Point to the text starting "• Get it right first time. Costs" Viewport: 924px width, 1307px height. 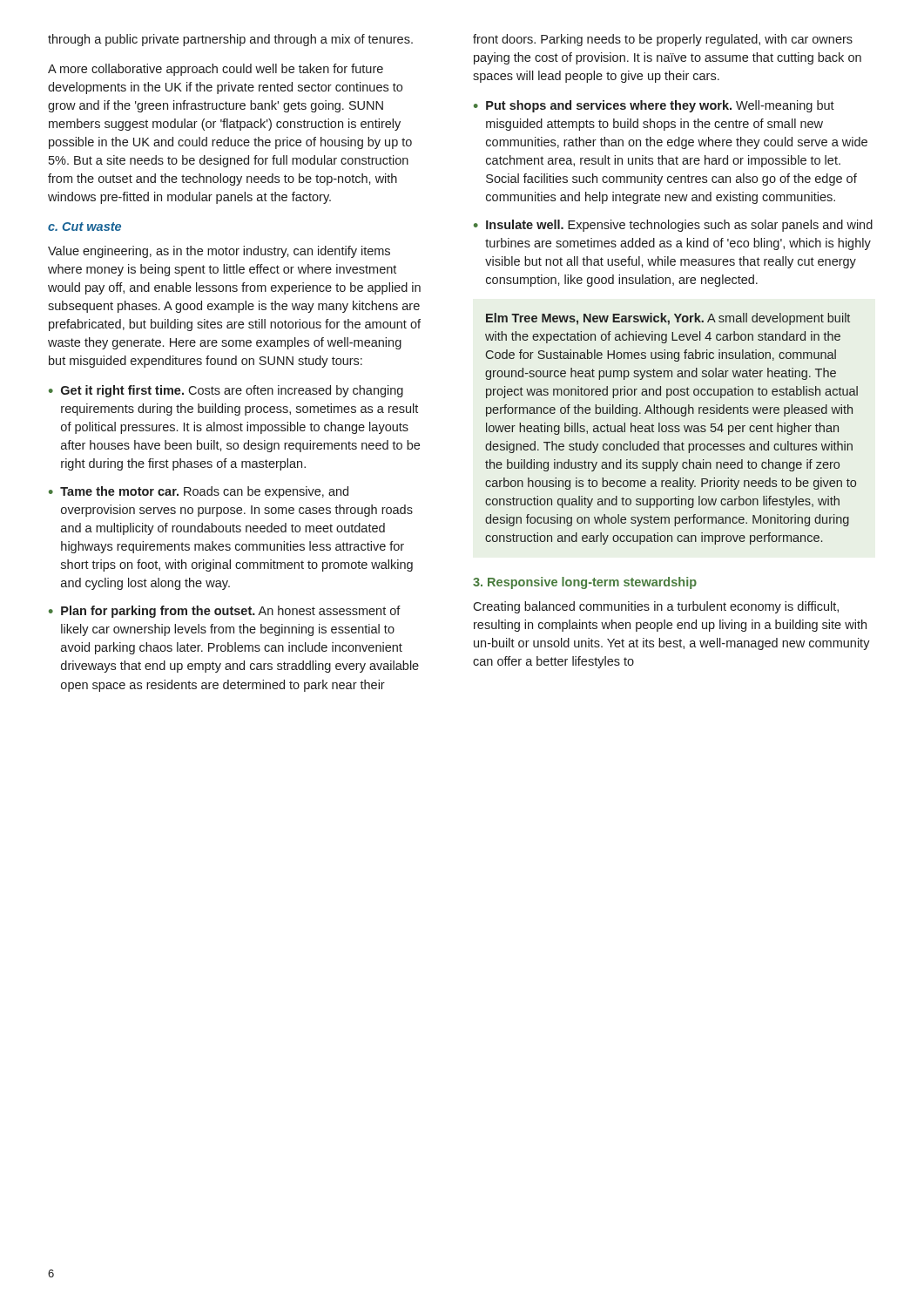(x=235, y=428)
